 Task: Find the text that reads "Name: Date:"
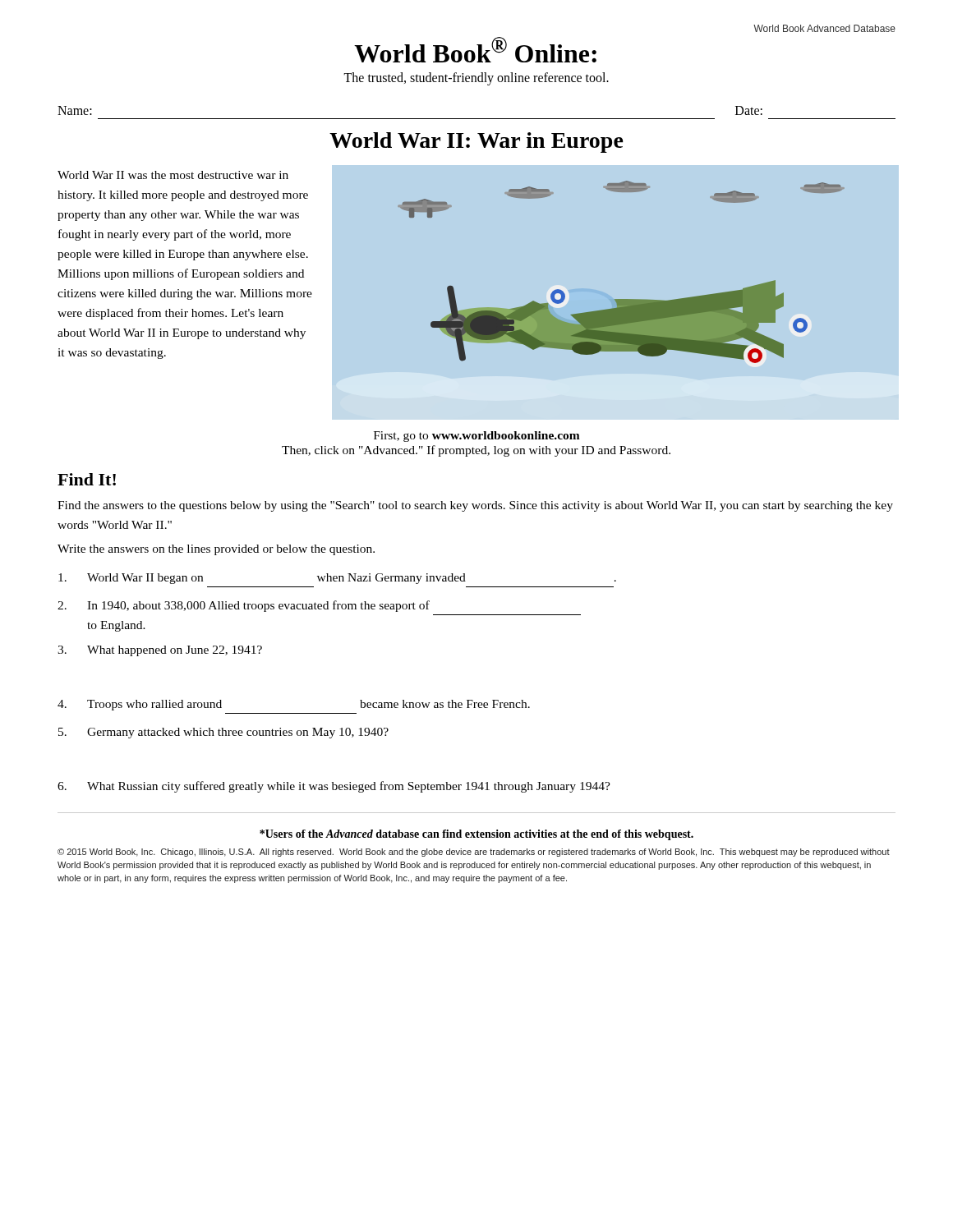(x=476, y=111)
